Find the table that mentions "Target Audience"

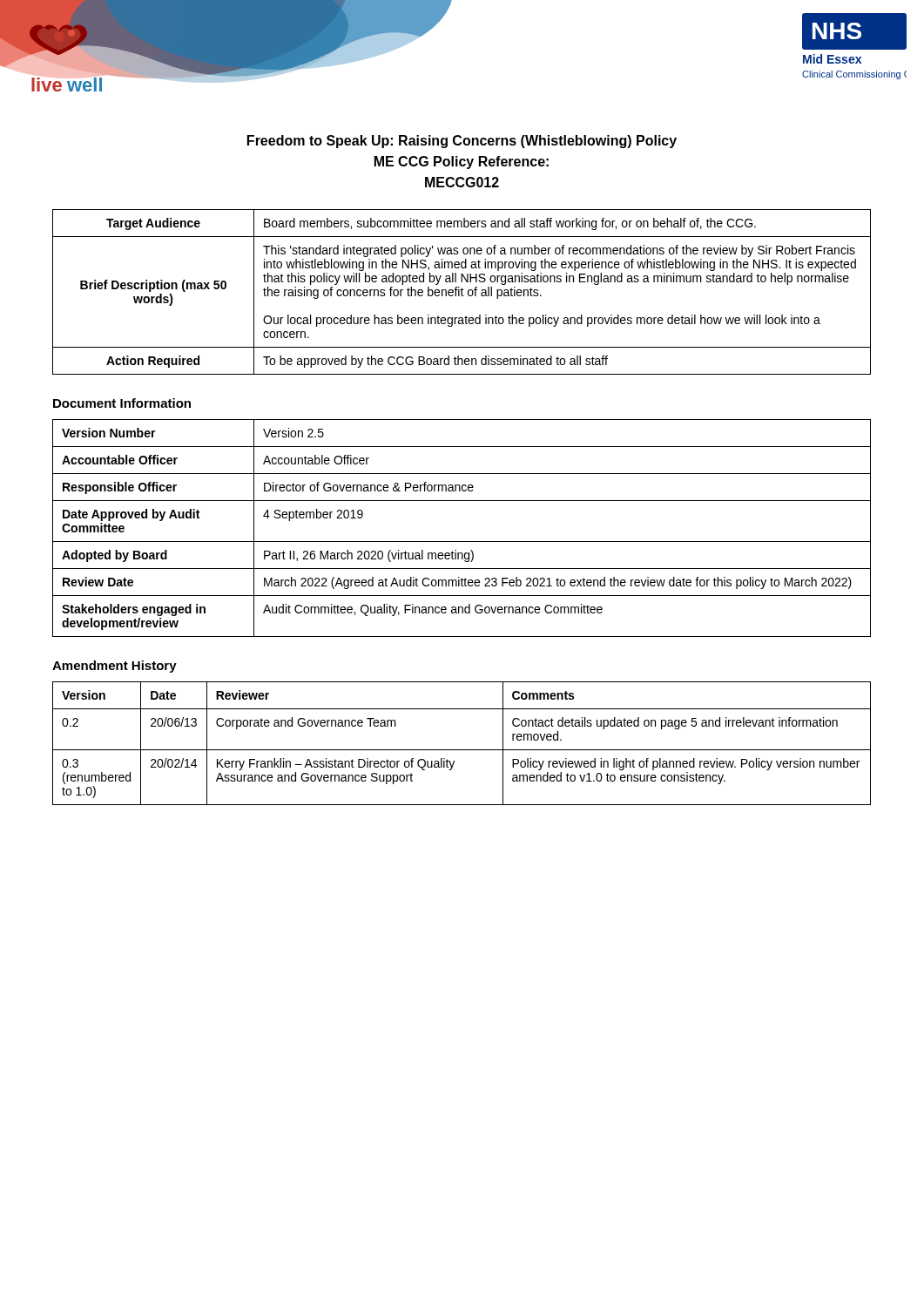[x=462, y=292]
